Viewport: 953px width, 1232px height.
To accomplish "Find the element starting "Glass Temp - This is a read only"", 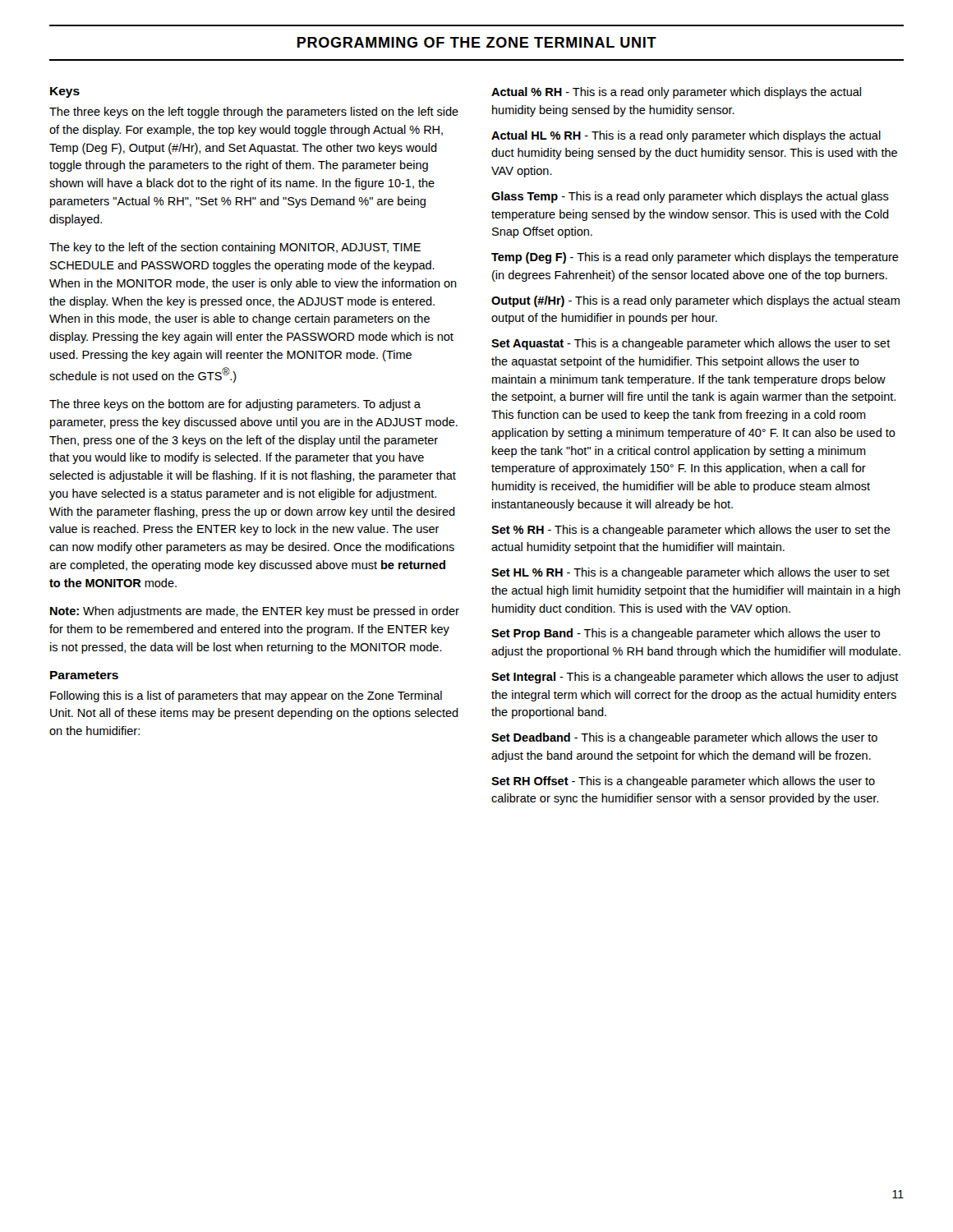I will (x=690, y=214).
